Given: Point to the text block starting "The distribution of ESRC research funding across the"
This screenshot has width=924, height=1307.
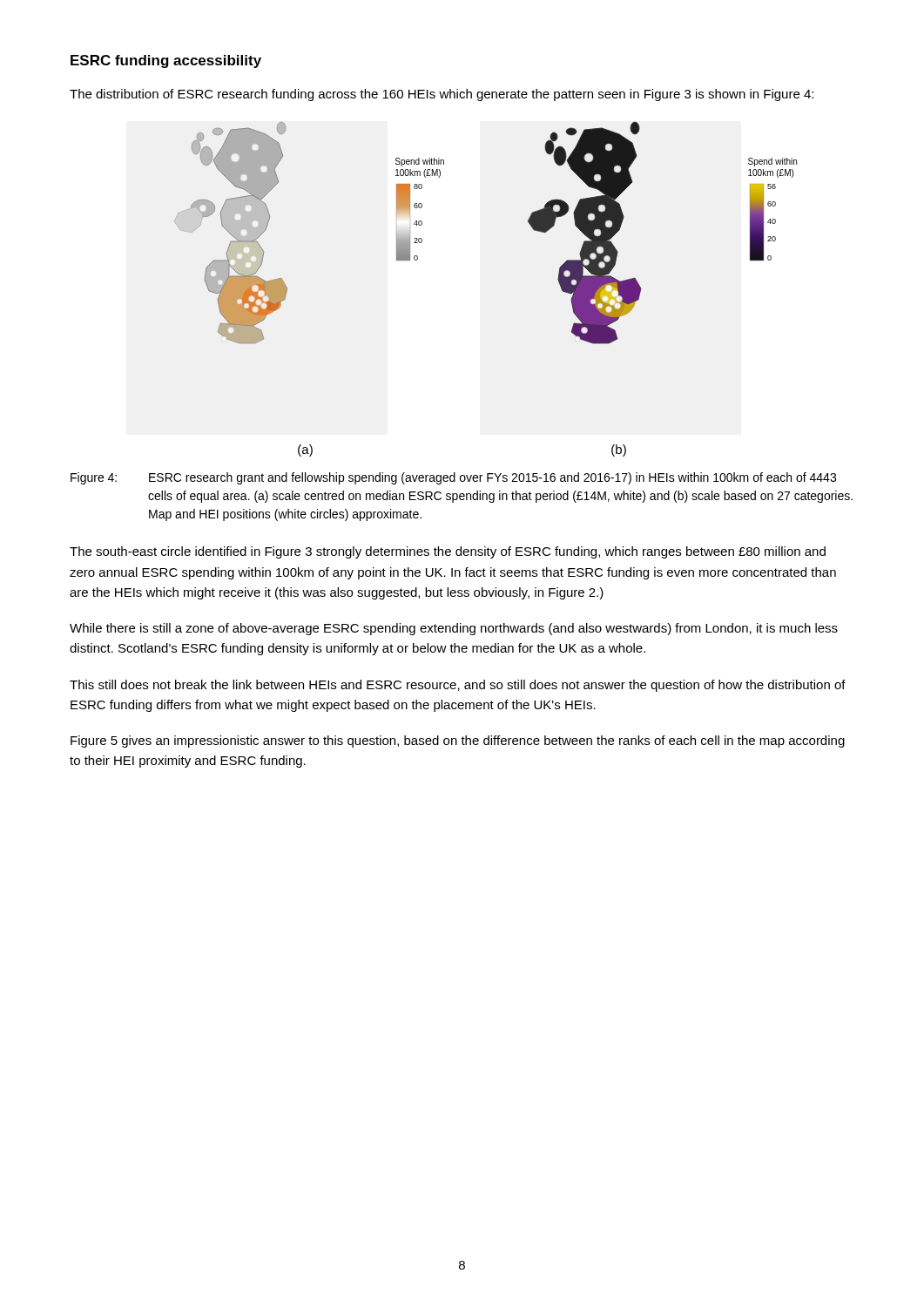Looking at the screenshot, I should click(442, 94).
